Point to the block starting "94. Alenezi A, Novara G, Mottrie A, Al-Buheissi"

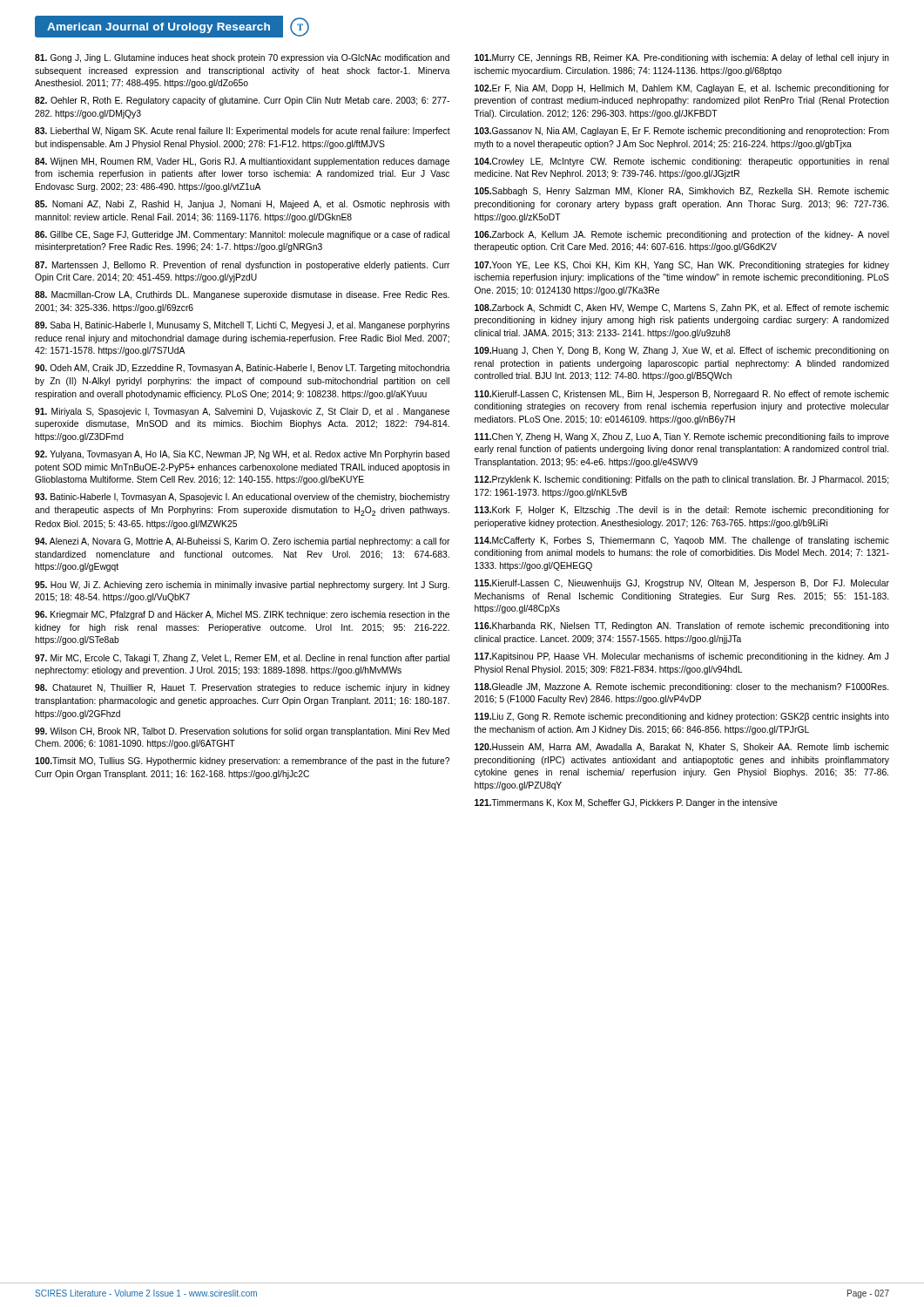[242, 554]
